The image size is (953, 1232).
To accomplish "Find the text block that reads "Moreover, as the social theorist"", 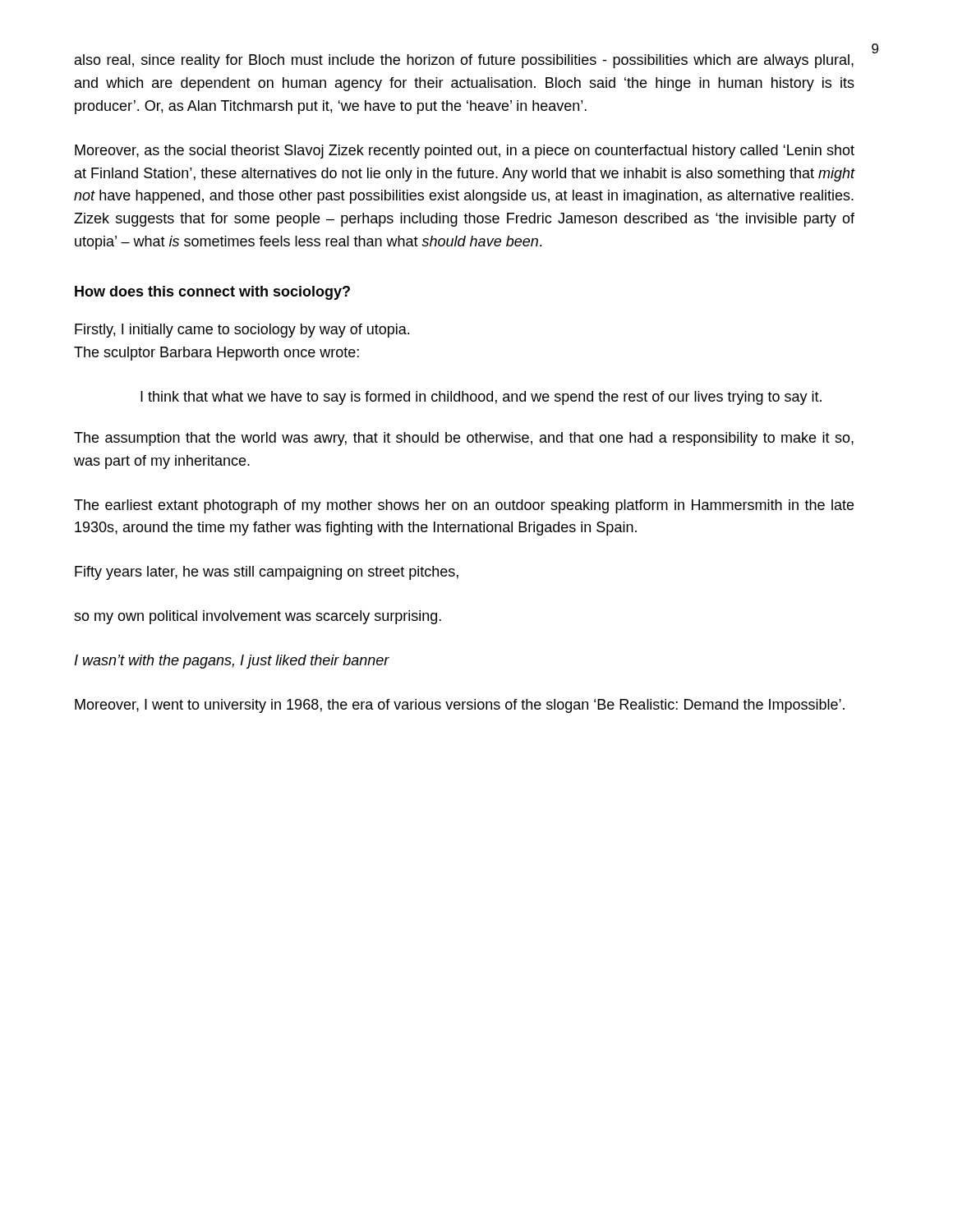I will [464, 196].
